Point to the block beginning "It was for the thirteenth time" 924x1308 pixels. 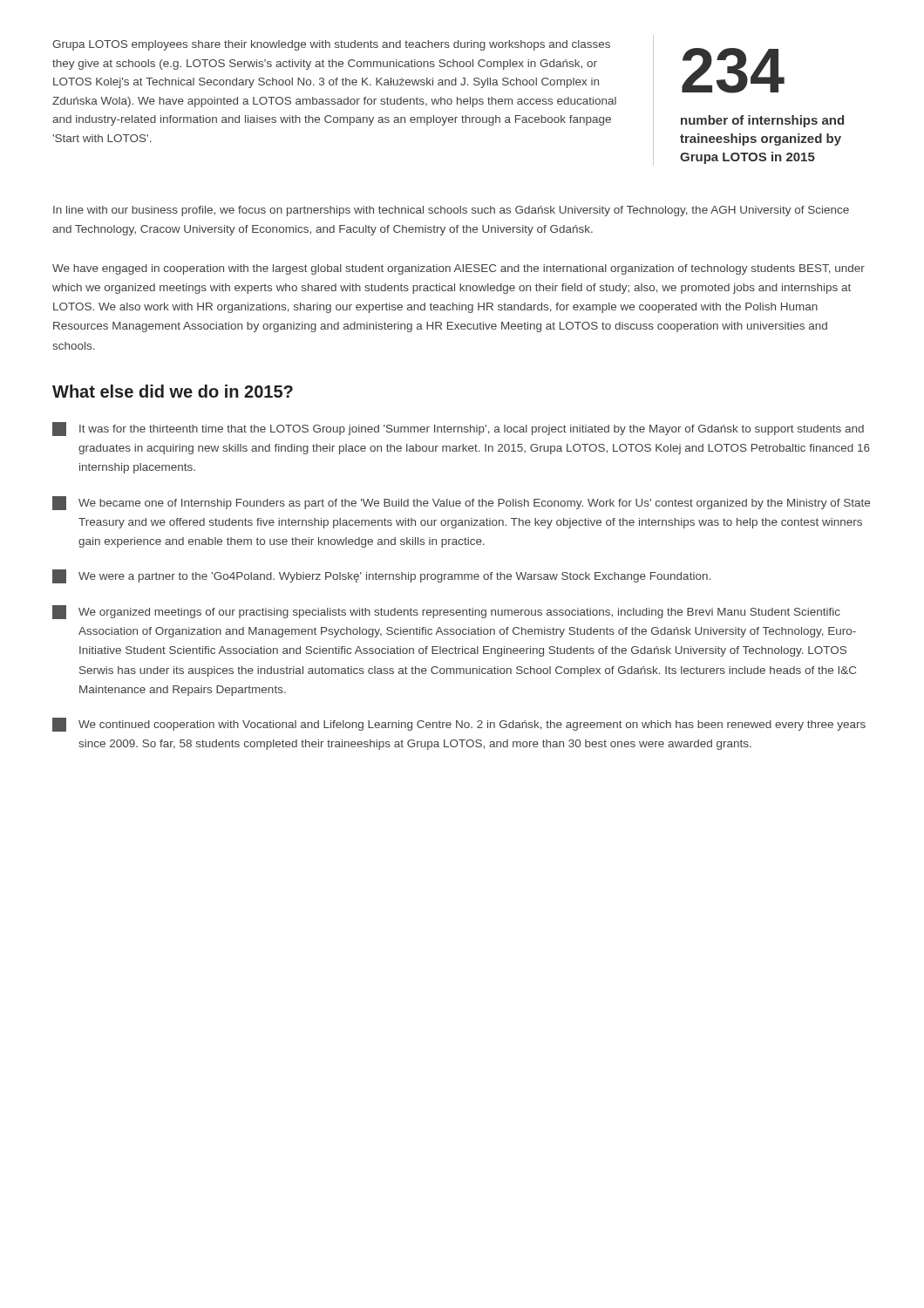pyautogui.click(x=462, y=448)
